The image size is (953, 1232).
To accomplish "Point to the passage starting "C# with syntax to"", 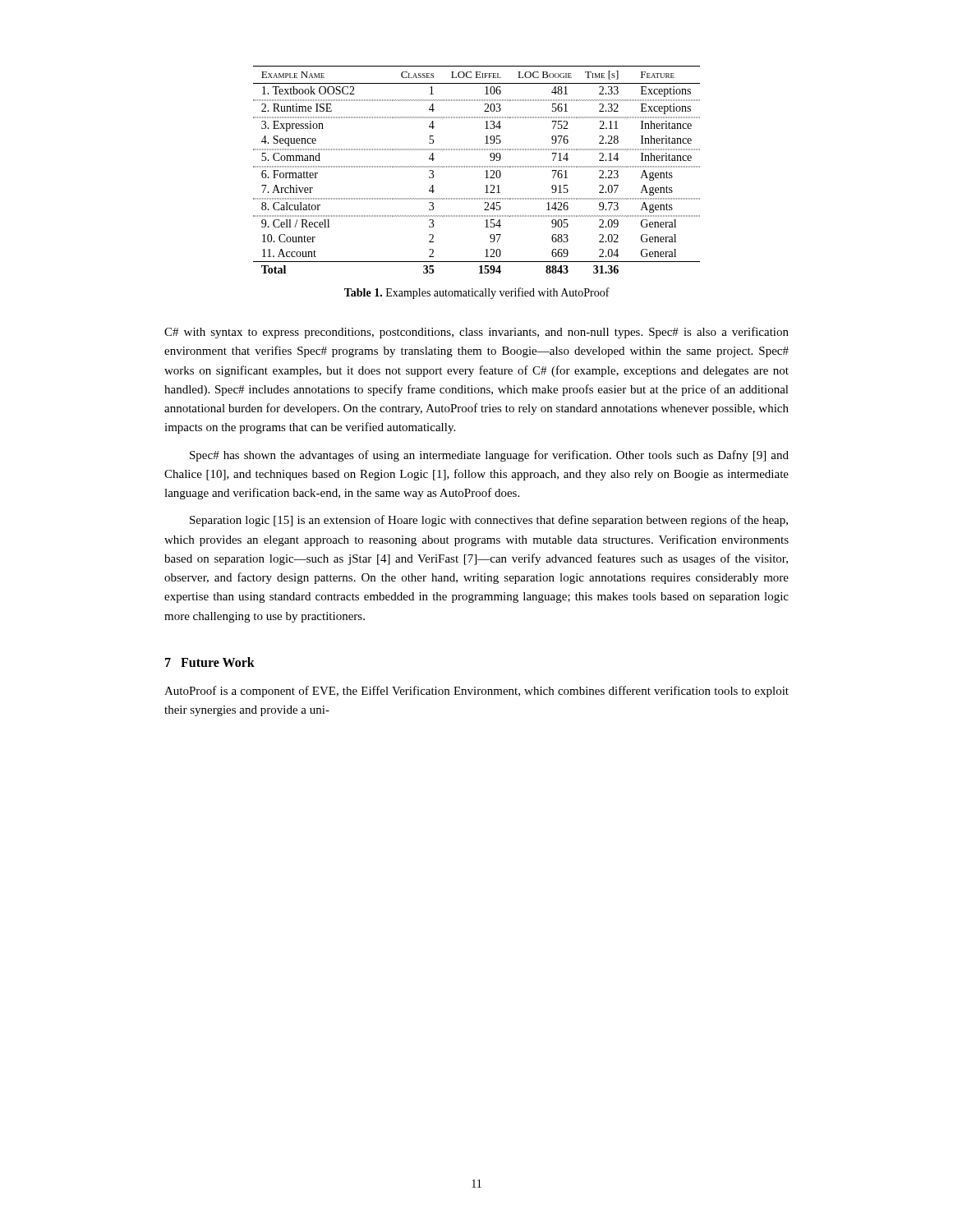I will tap(476, 380).
